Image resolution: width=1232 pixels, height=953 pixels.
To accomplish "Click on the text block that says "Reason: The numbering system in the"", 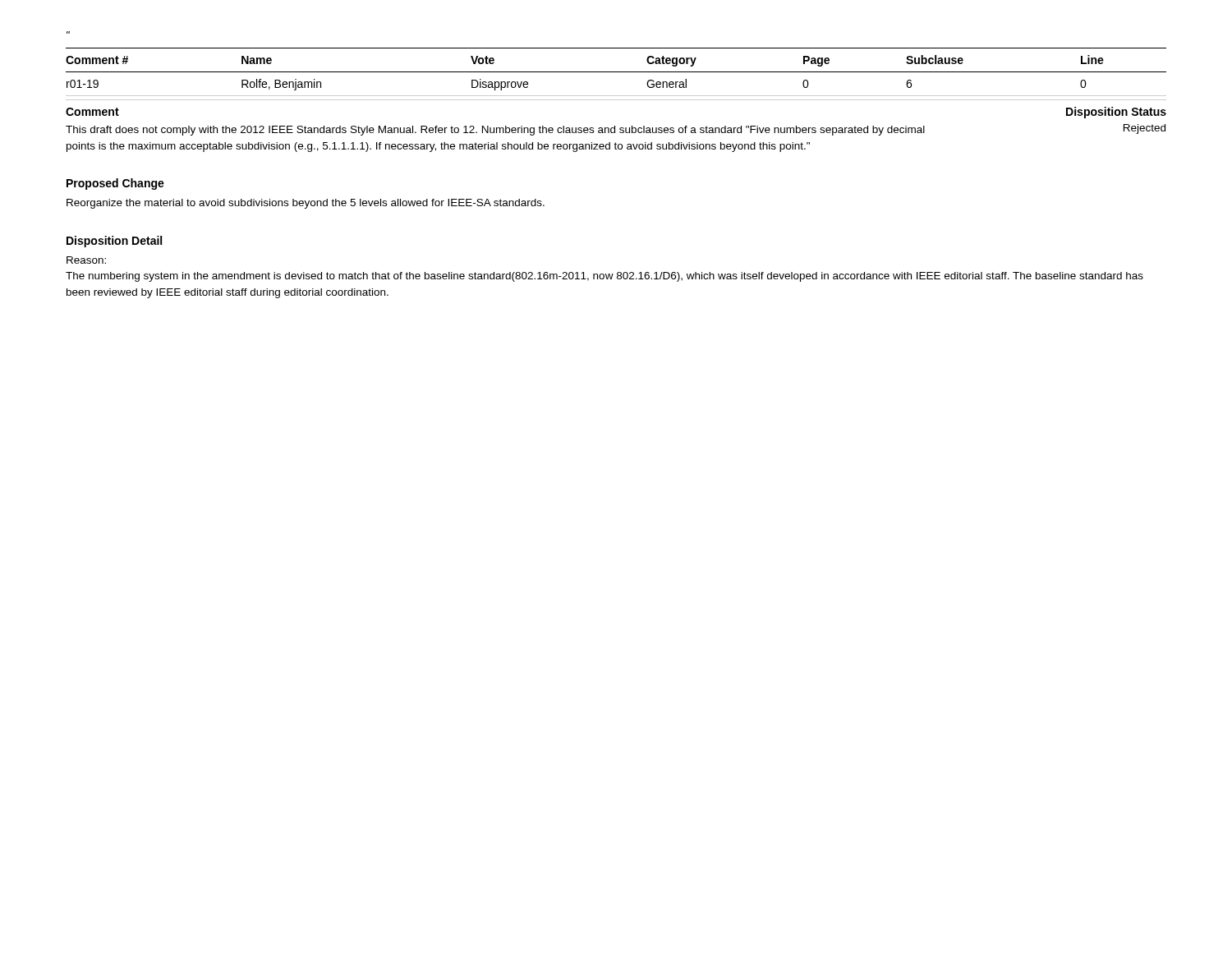I will click(604, 276).
